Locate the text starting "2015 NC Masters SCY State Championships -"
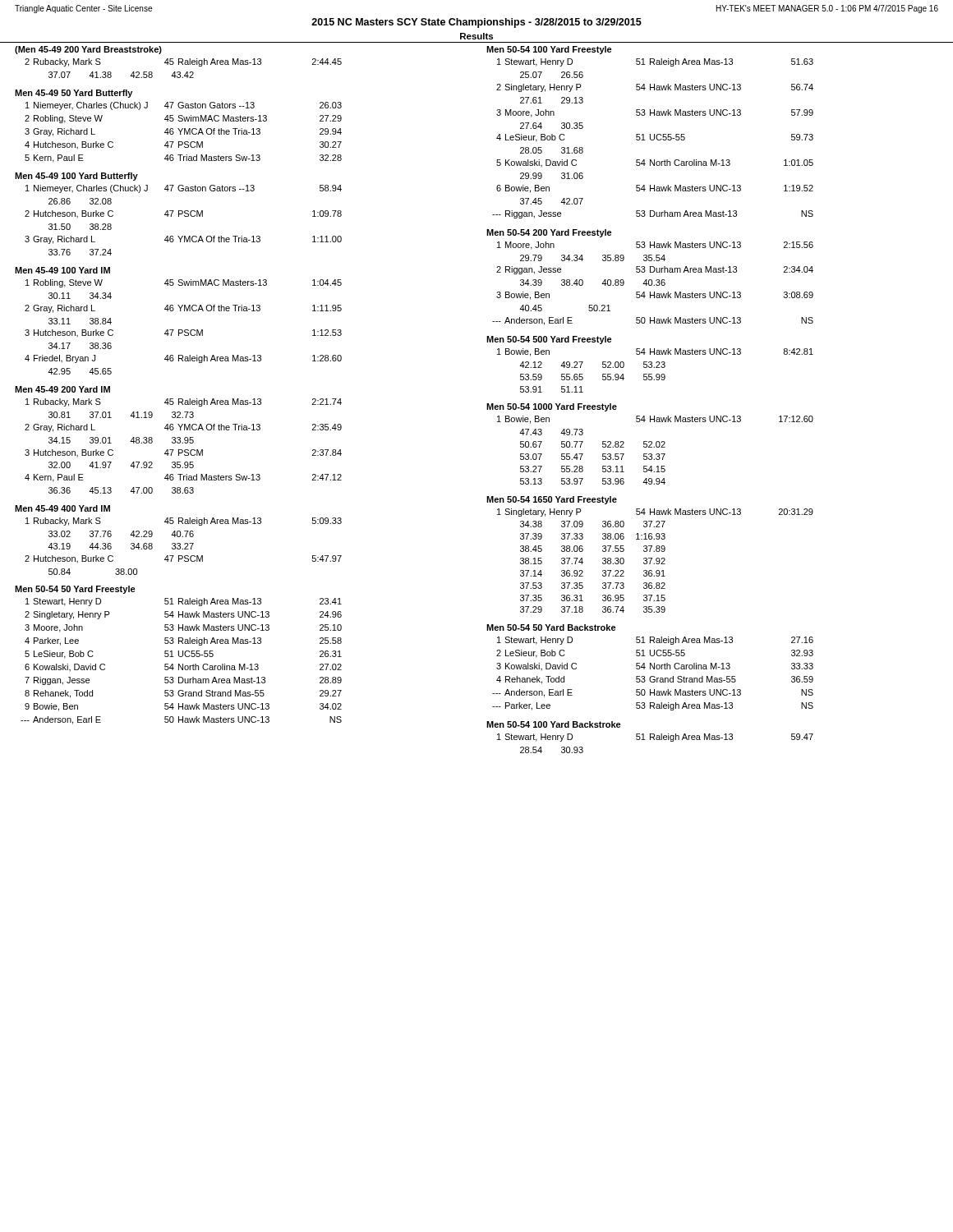953x1232 pixels. tap(476, 22)
